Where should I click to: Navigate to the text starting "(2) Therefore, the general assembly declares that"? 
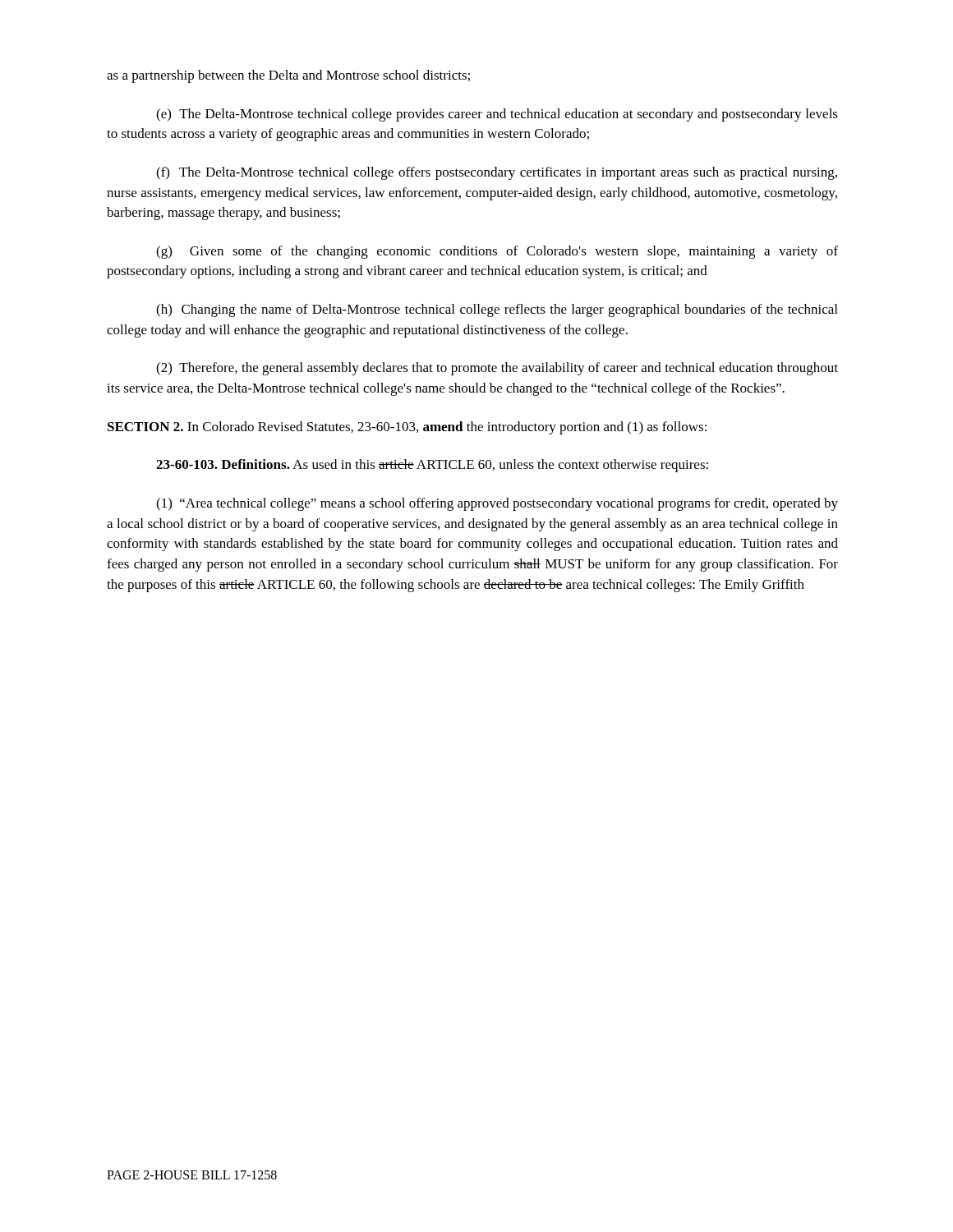(x=472, y=378)
